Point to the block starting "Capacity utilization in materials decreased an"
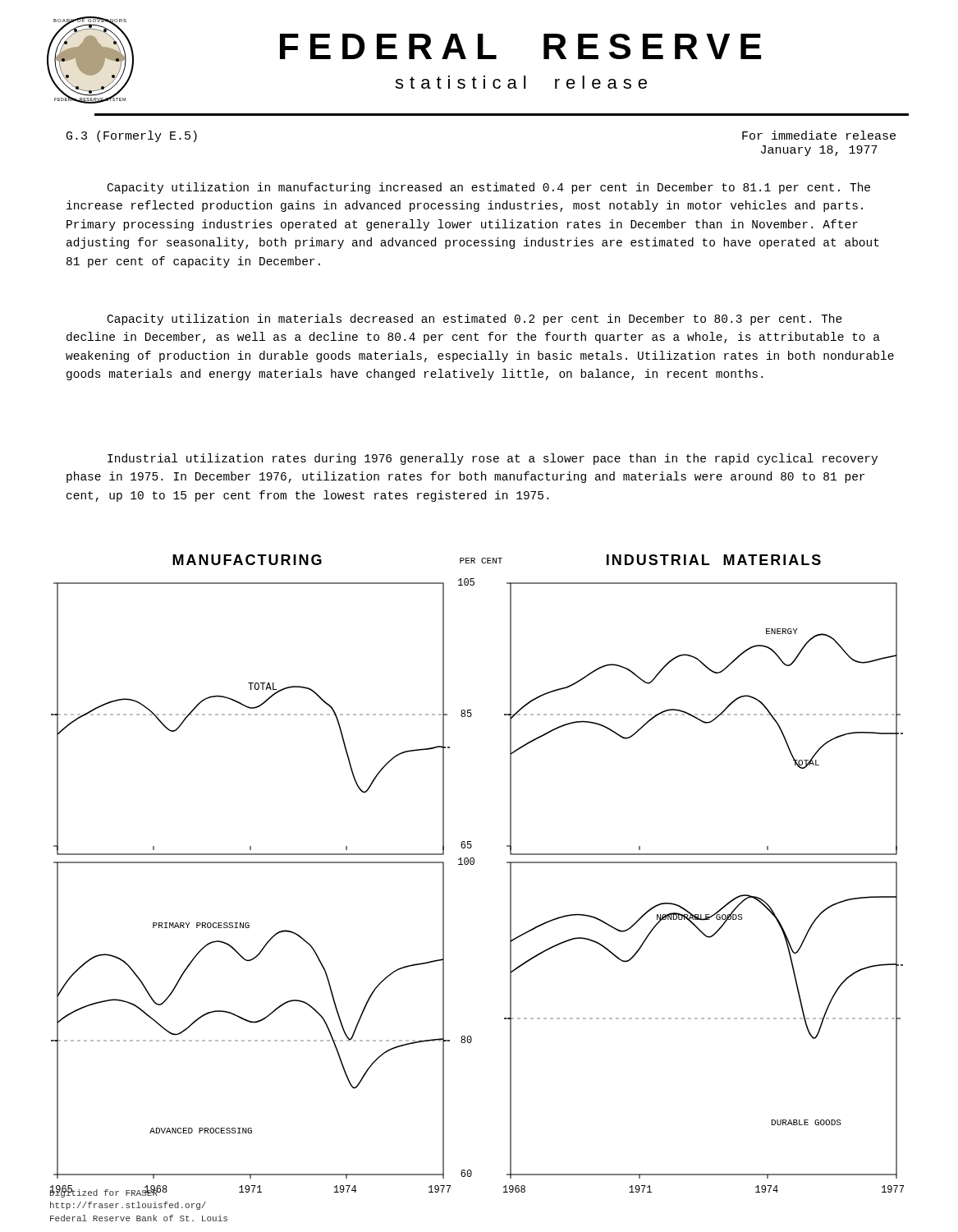Viewport: 958px width, 1232px height. [x=480, y=347]
